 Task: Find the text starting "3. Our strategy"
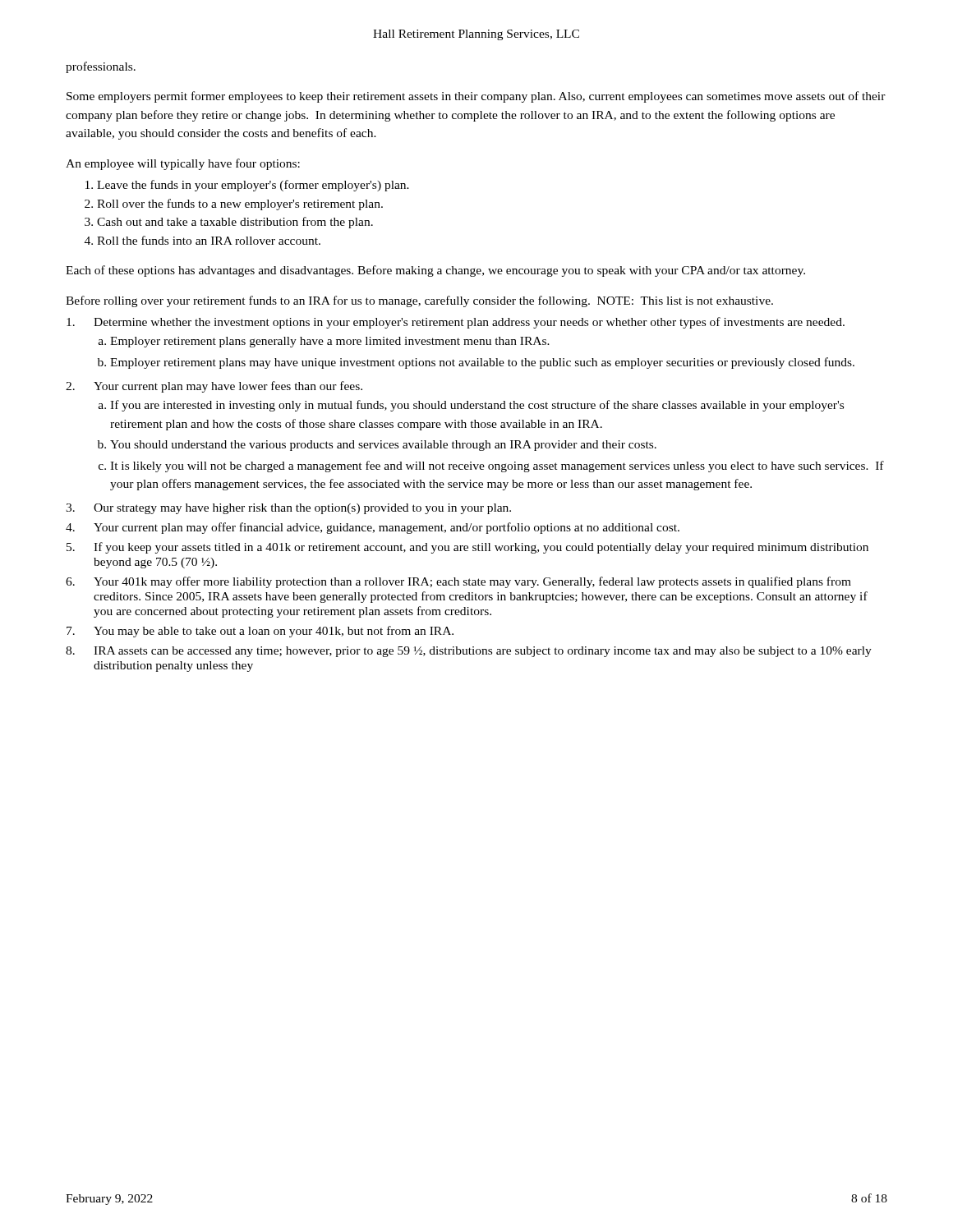pos(476,508)
